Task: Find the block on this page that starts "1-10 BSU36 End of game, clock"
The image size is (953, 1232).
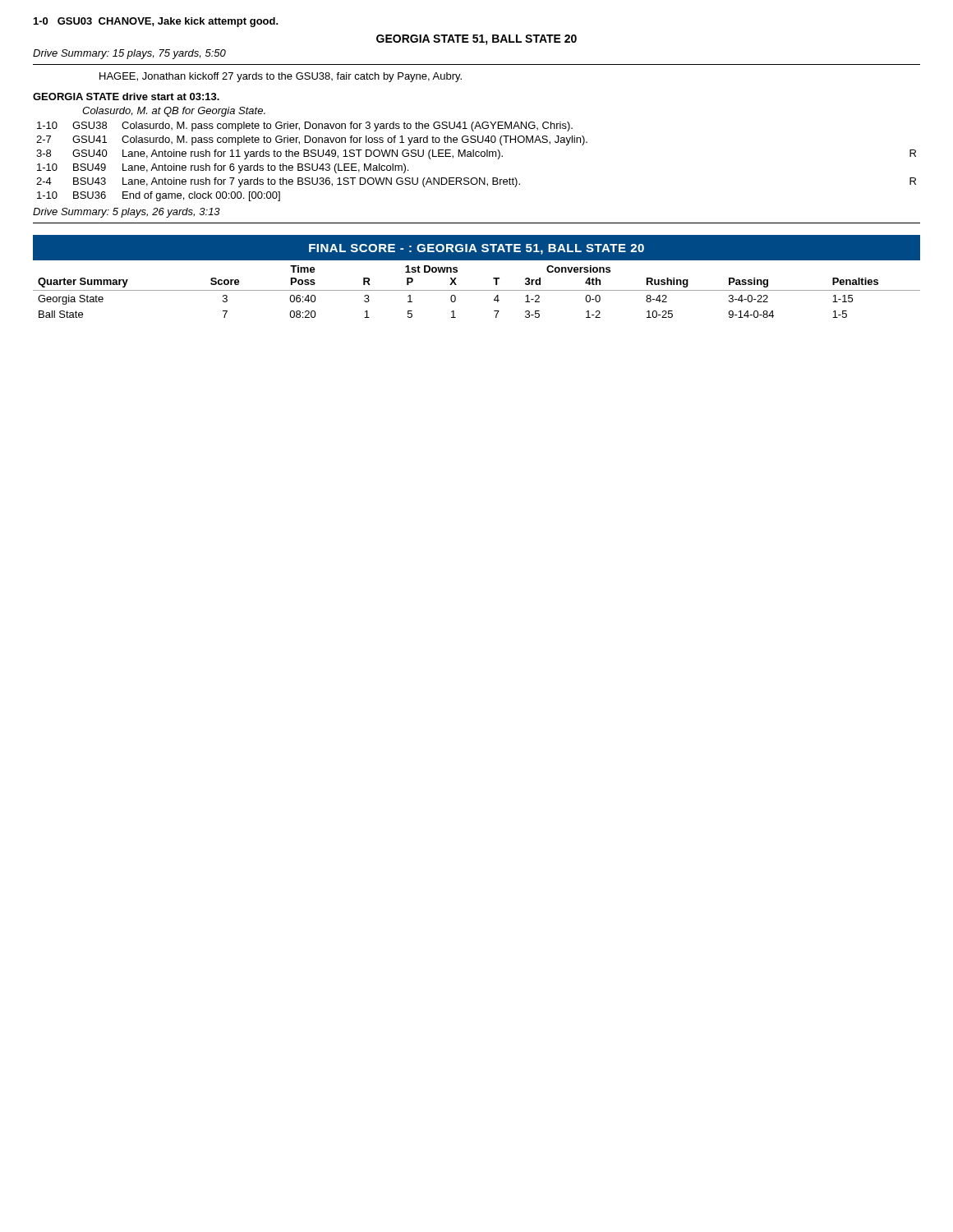Action: (x=476, y=195)
